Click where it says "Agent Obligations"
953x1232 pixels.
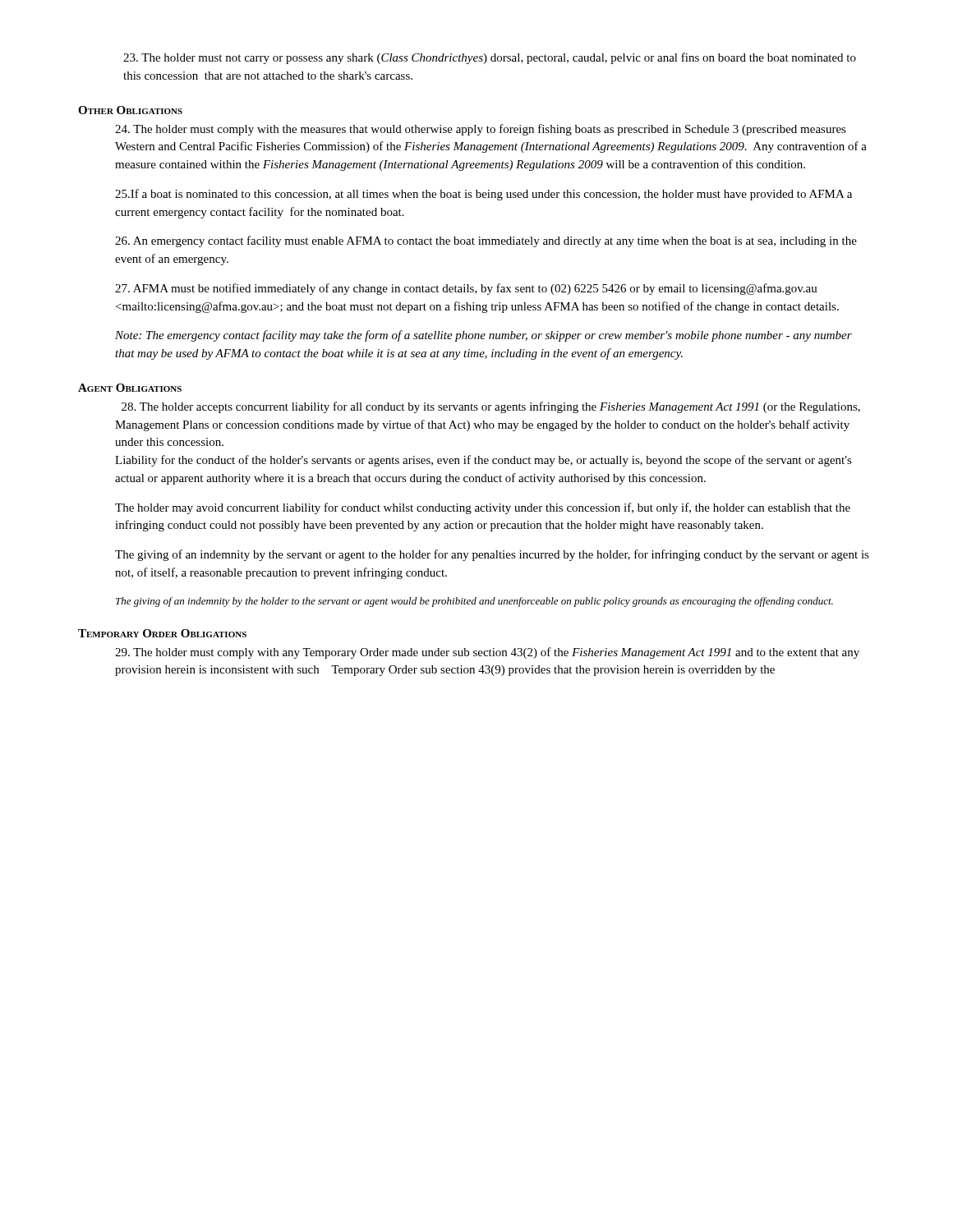(130, 387)
